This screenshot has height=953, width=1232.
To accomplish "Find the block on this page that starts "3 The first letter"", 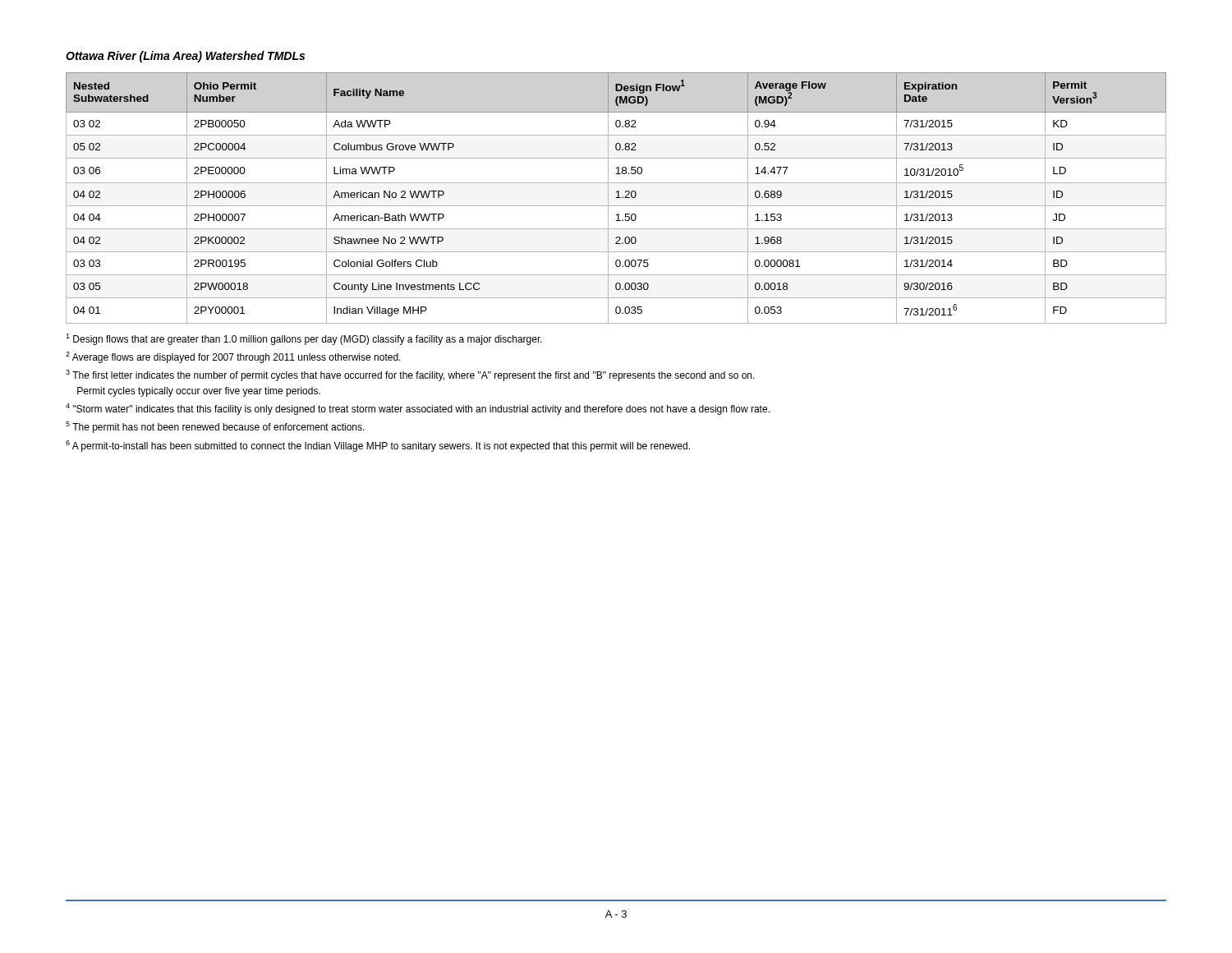I will (616, 383).
